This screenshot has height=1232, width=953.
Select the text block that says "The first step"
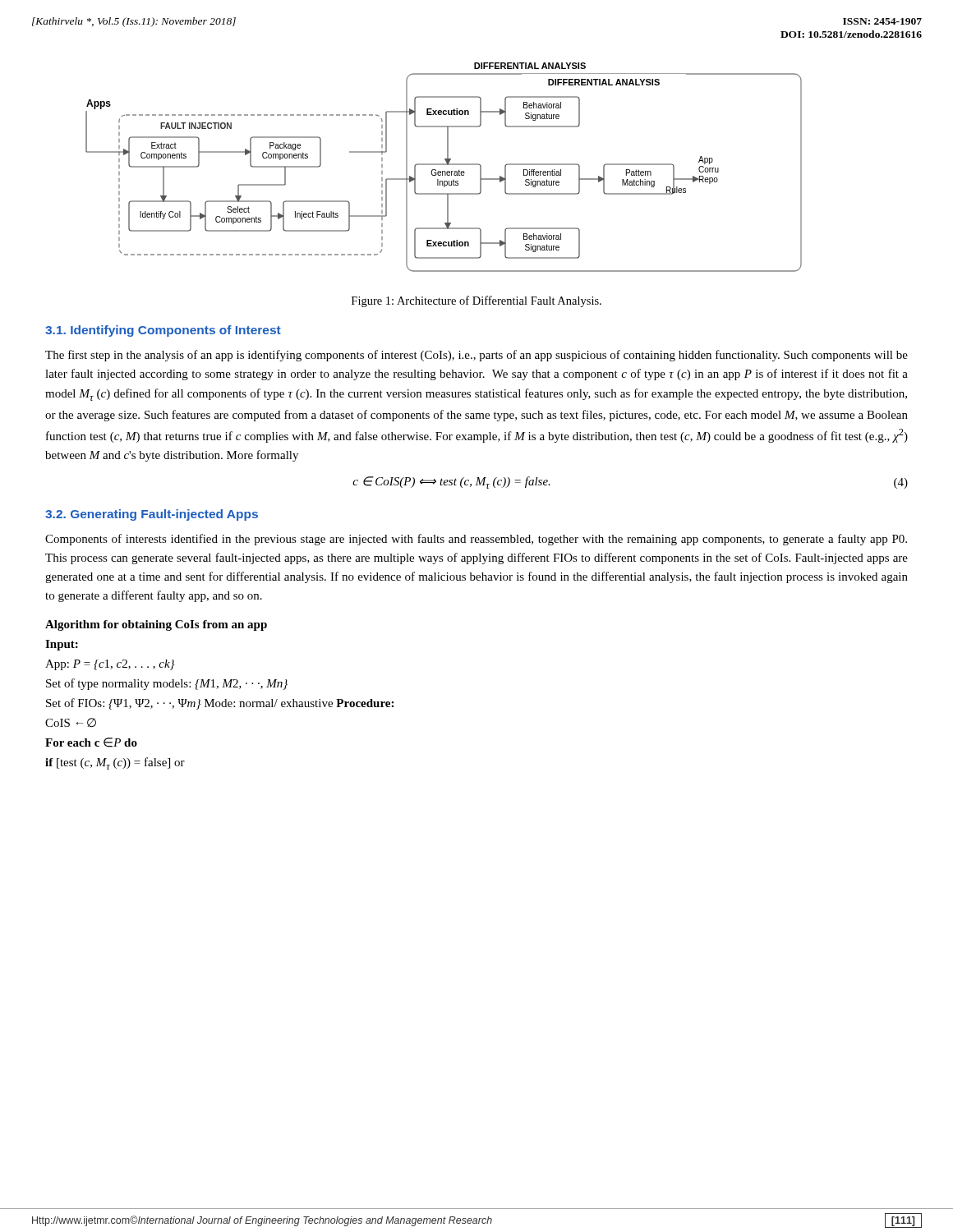[476, 405]
